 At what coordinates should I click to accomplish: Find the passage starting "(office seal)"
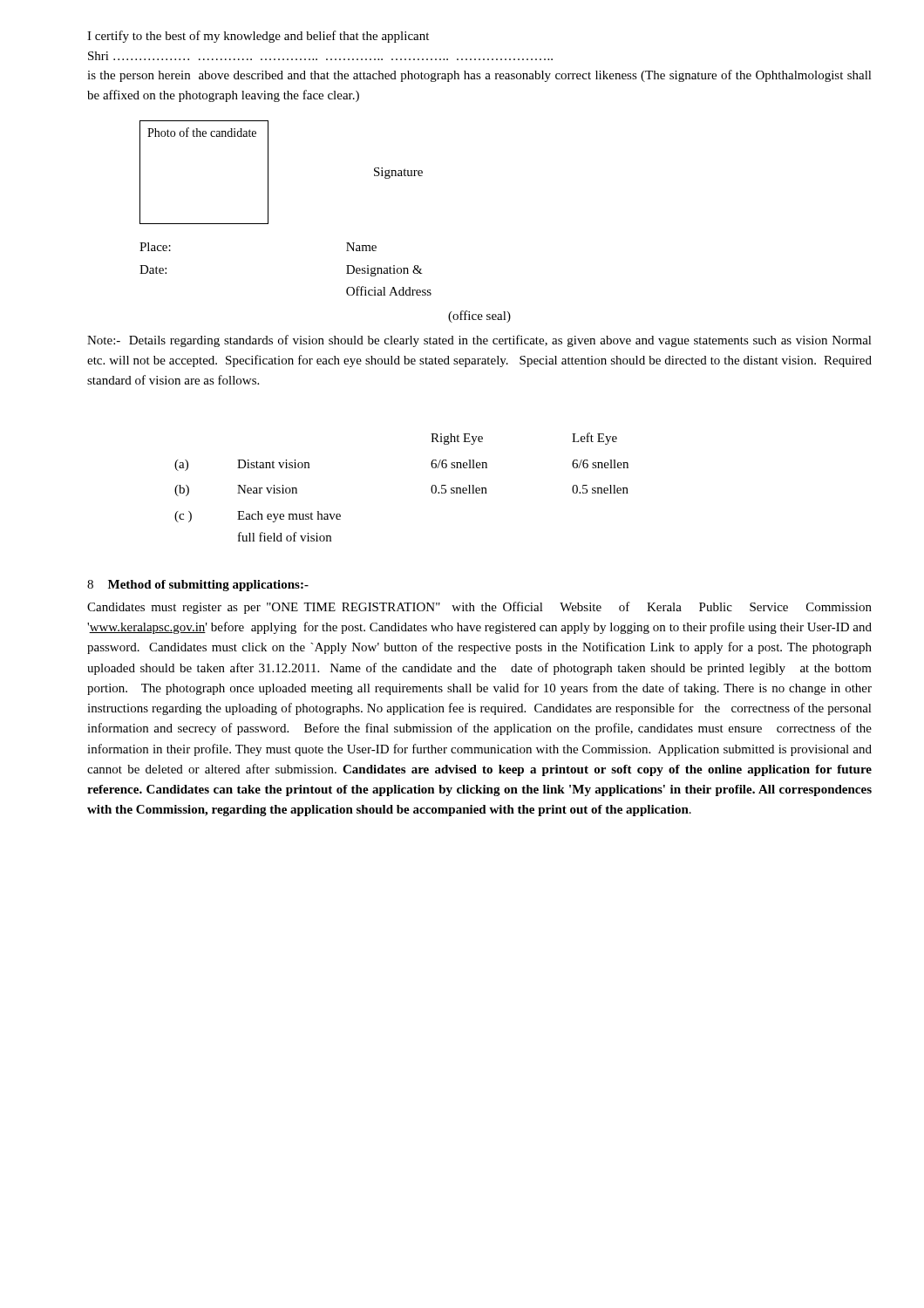(479, 315)
